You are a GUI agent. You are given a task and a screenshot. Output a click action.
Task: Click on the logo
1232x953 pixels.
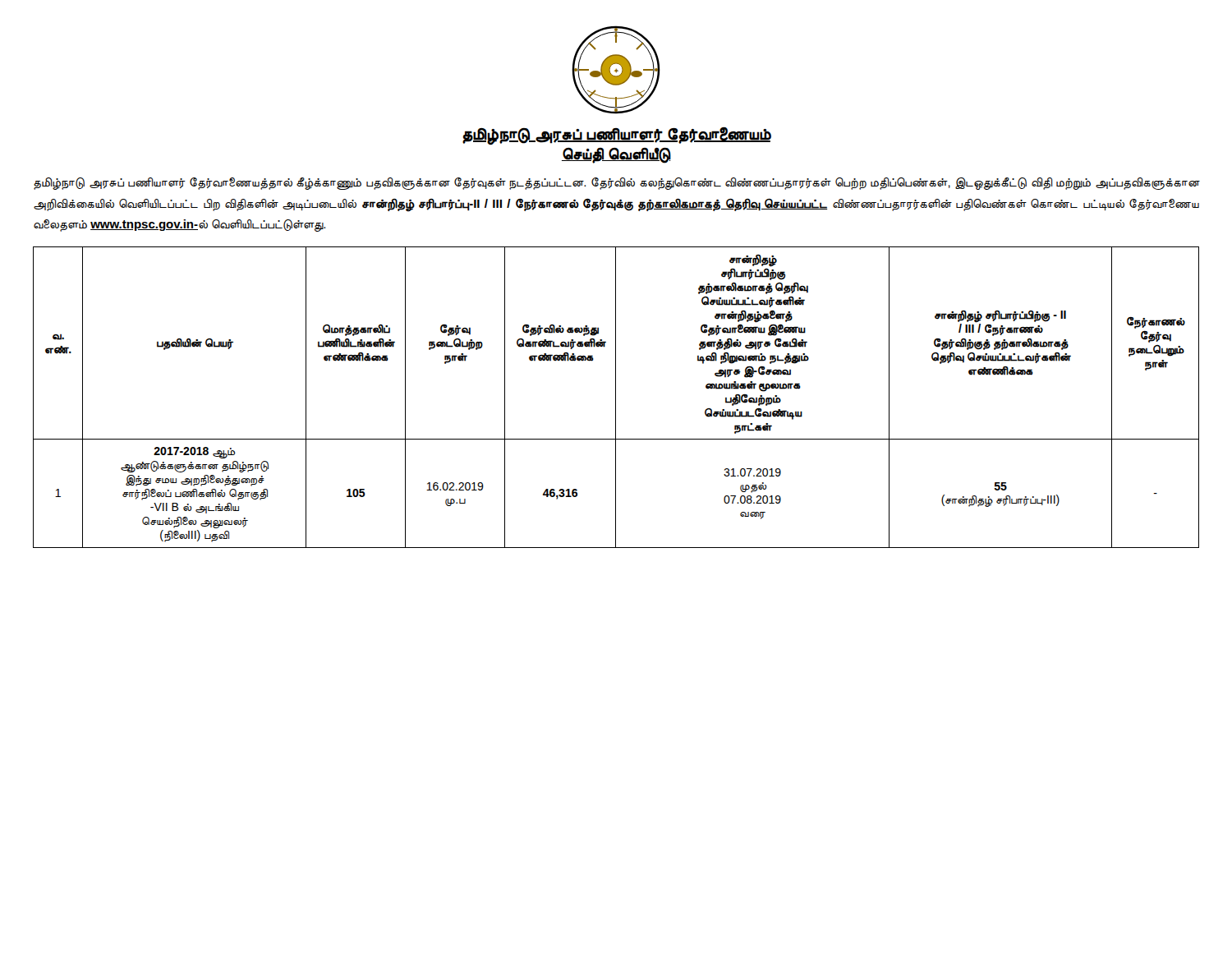(x=616, y=71)
